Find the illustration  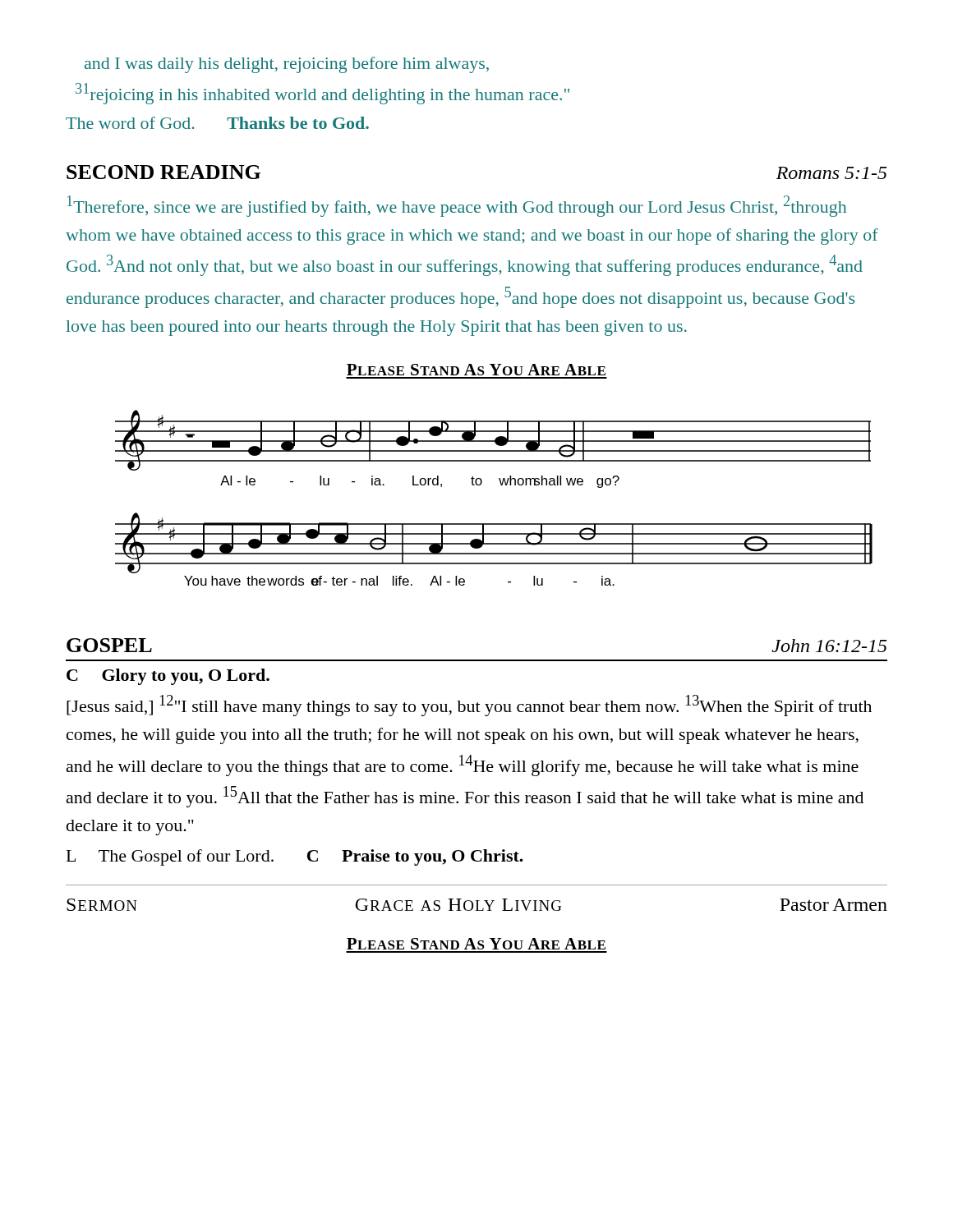click(476, 504)
